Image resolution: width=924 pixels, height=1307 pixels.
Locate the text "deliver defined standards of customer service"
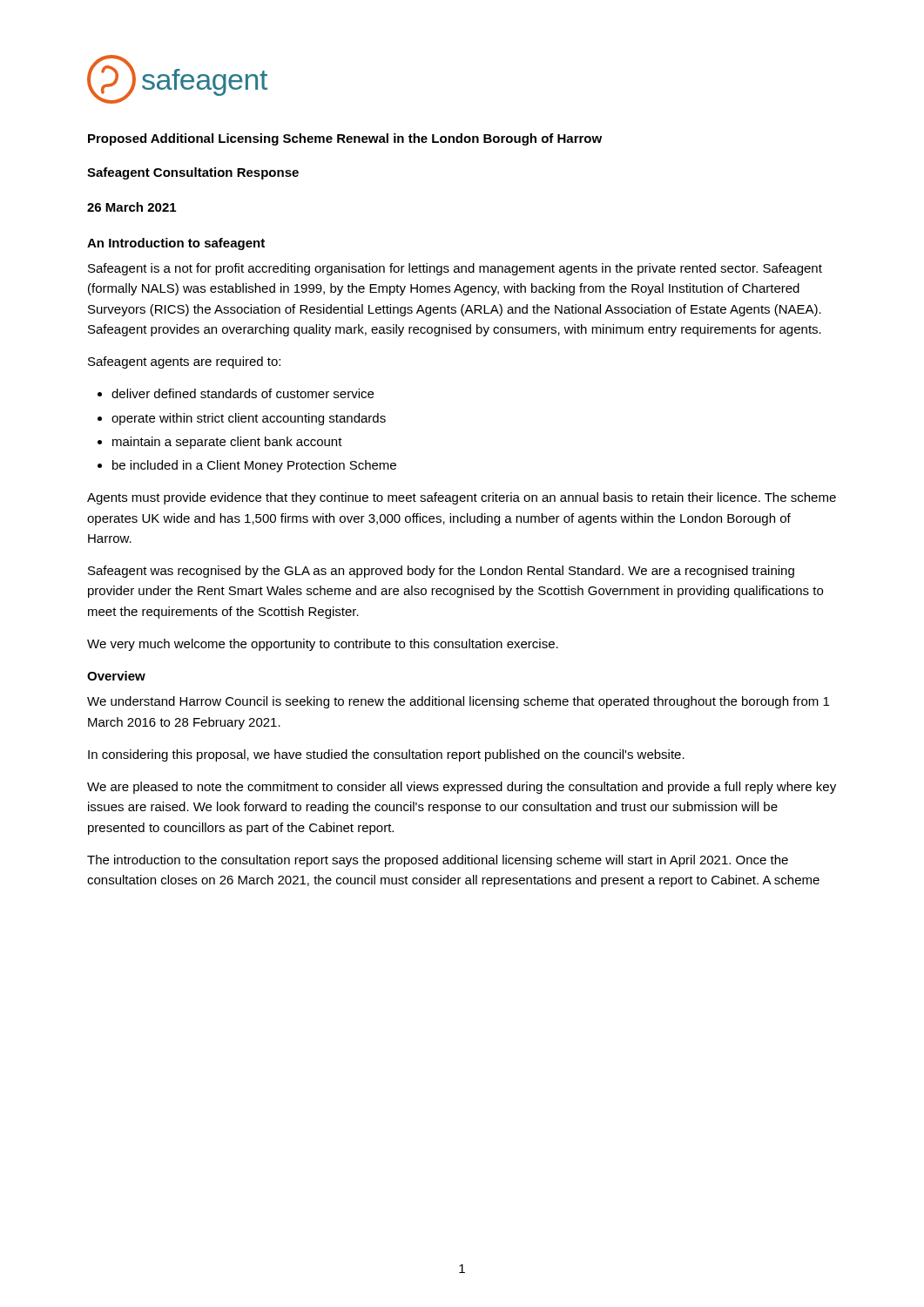coord(243,393)
